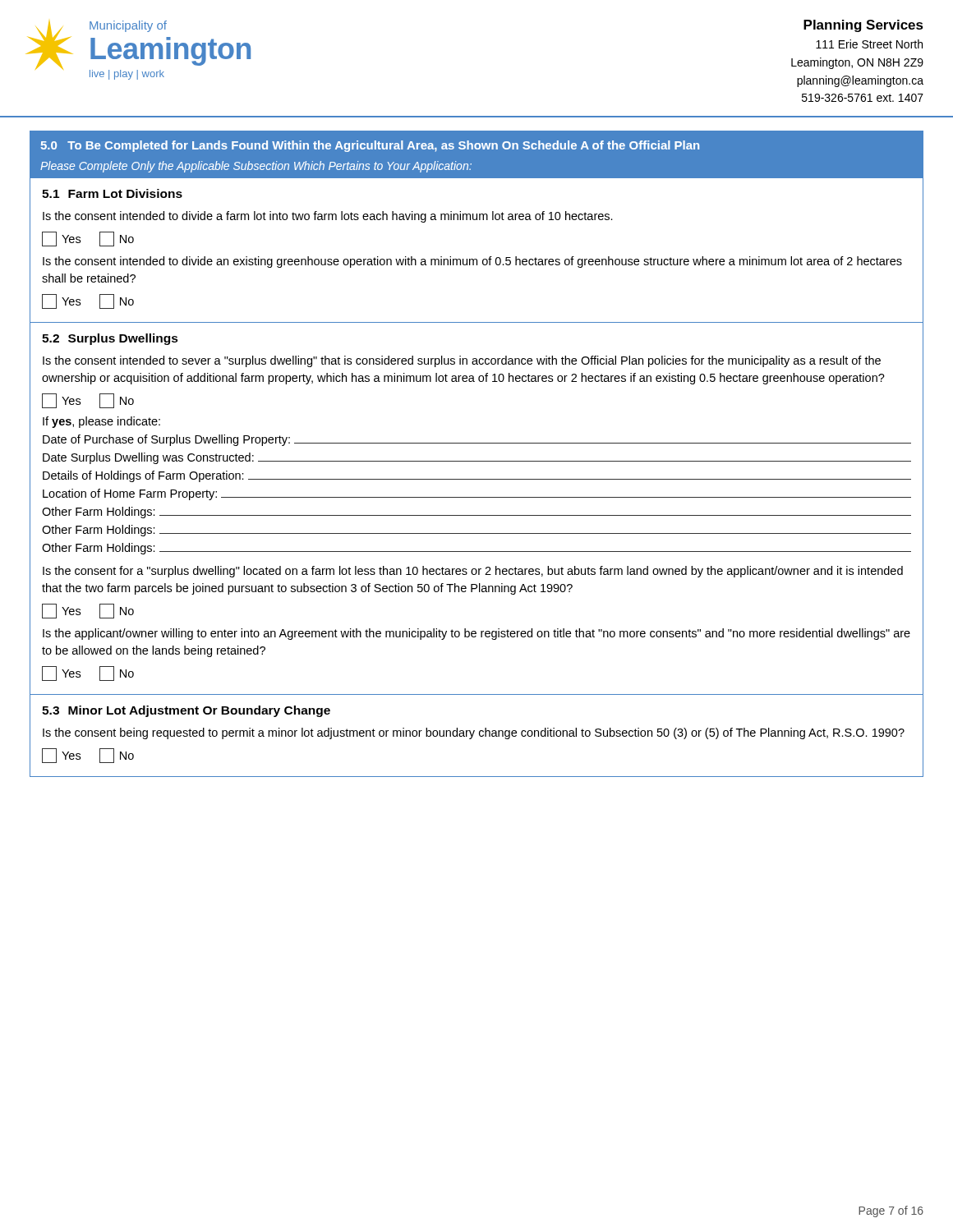The image size is (953, 1232).
Task: Select the text block starting "Is the consent intended to divide a"
Action: click(328, 216)
